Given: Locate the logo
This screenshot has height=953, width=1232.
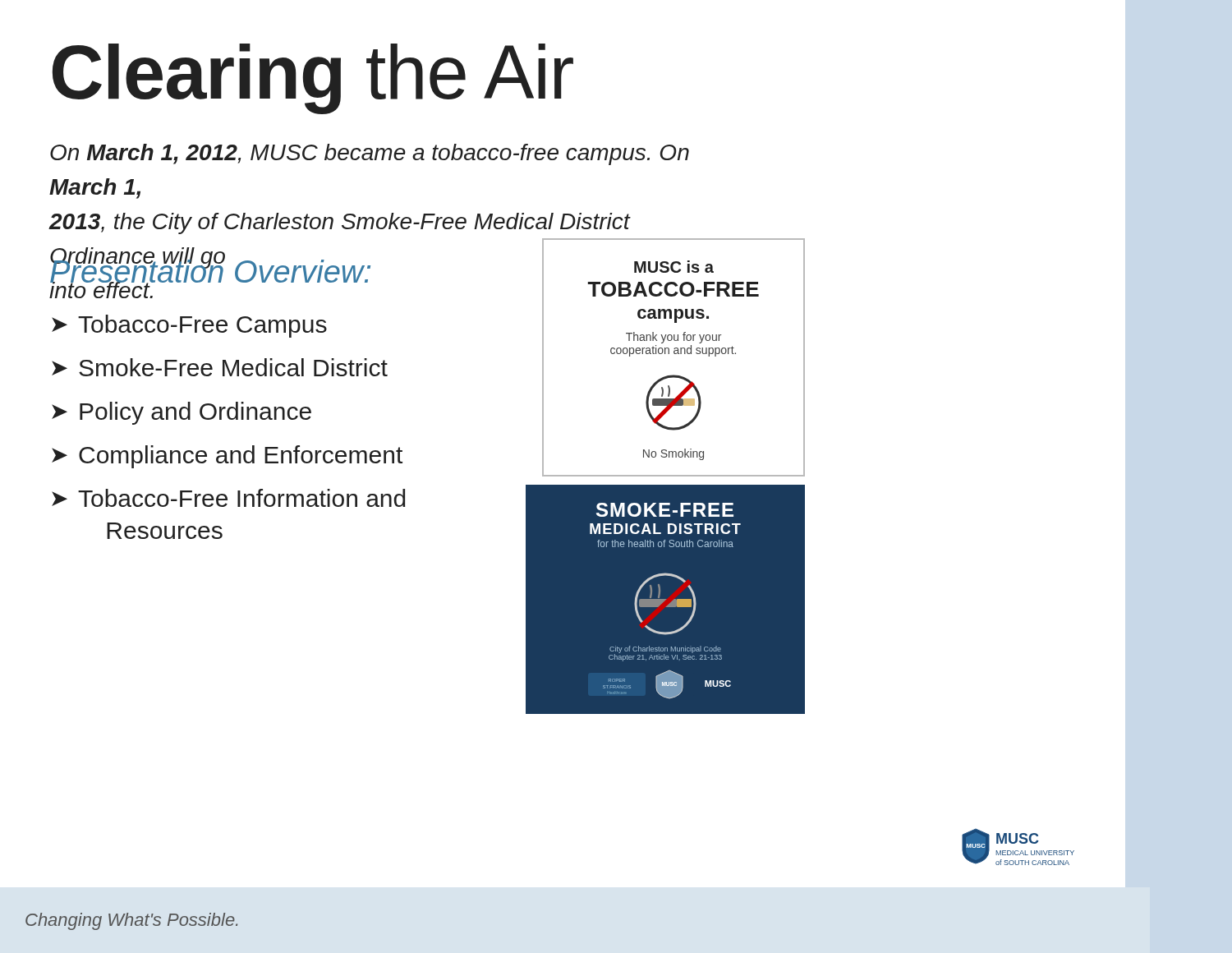Looking at the screenshot, I should click(1039, 855).
